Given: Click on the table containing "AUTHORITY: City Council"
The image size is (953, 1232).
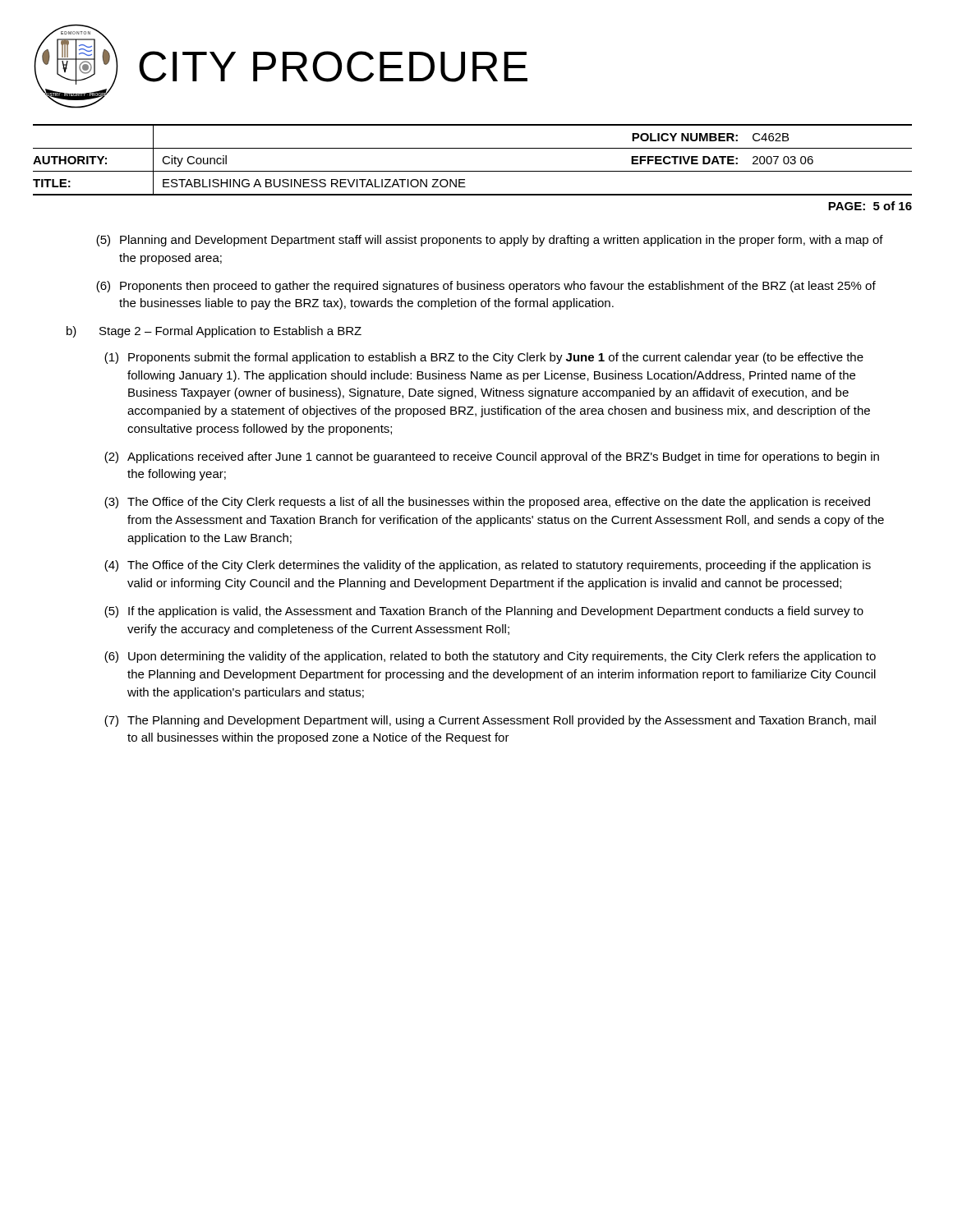Looking at the screenshot, I should pyautogui.click(x=472, y=160).
